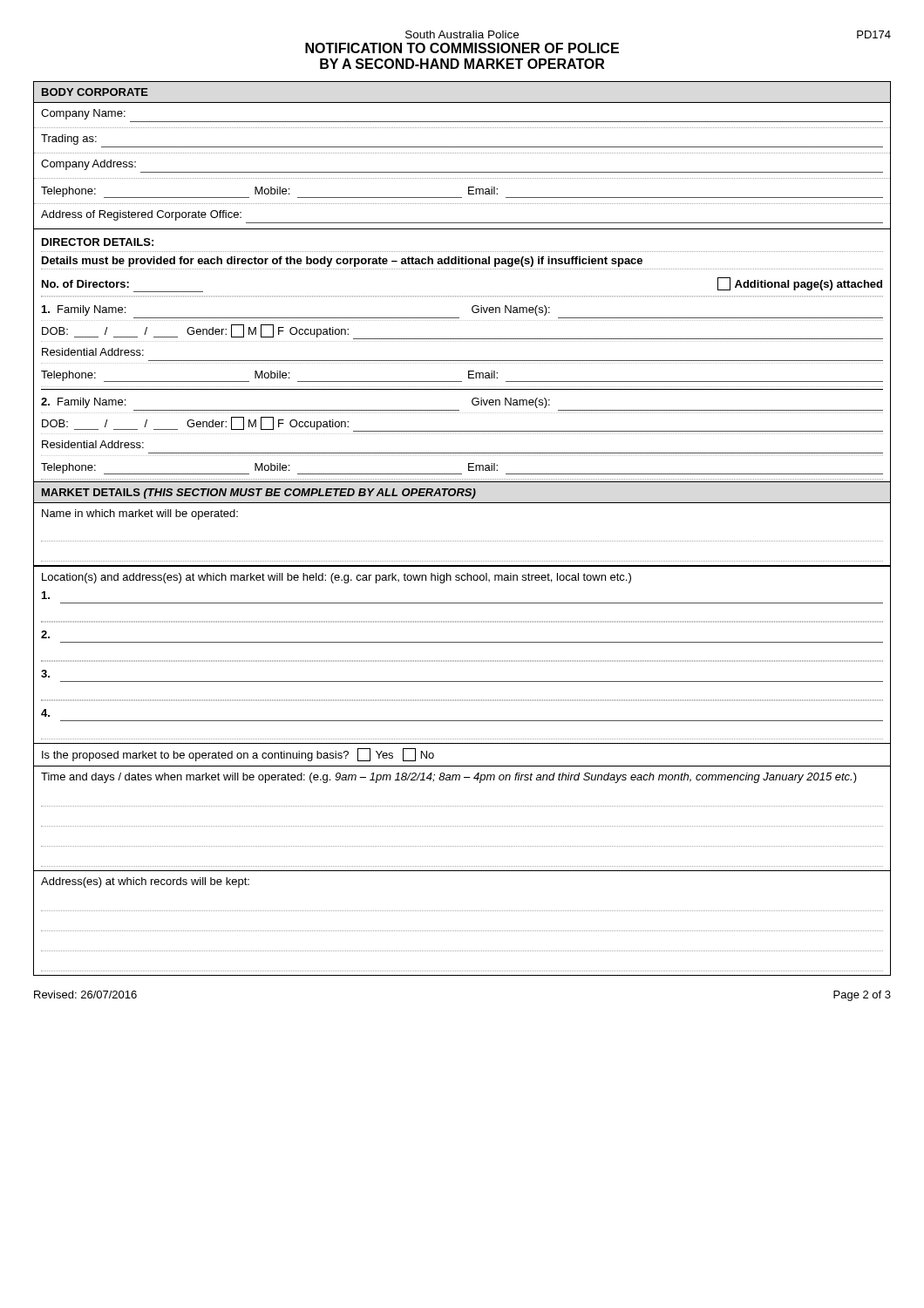
Task: Click on the region starting "Company Address:"
Action: [x=462, y=164]
